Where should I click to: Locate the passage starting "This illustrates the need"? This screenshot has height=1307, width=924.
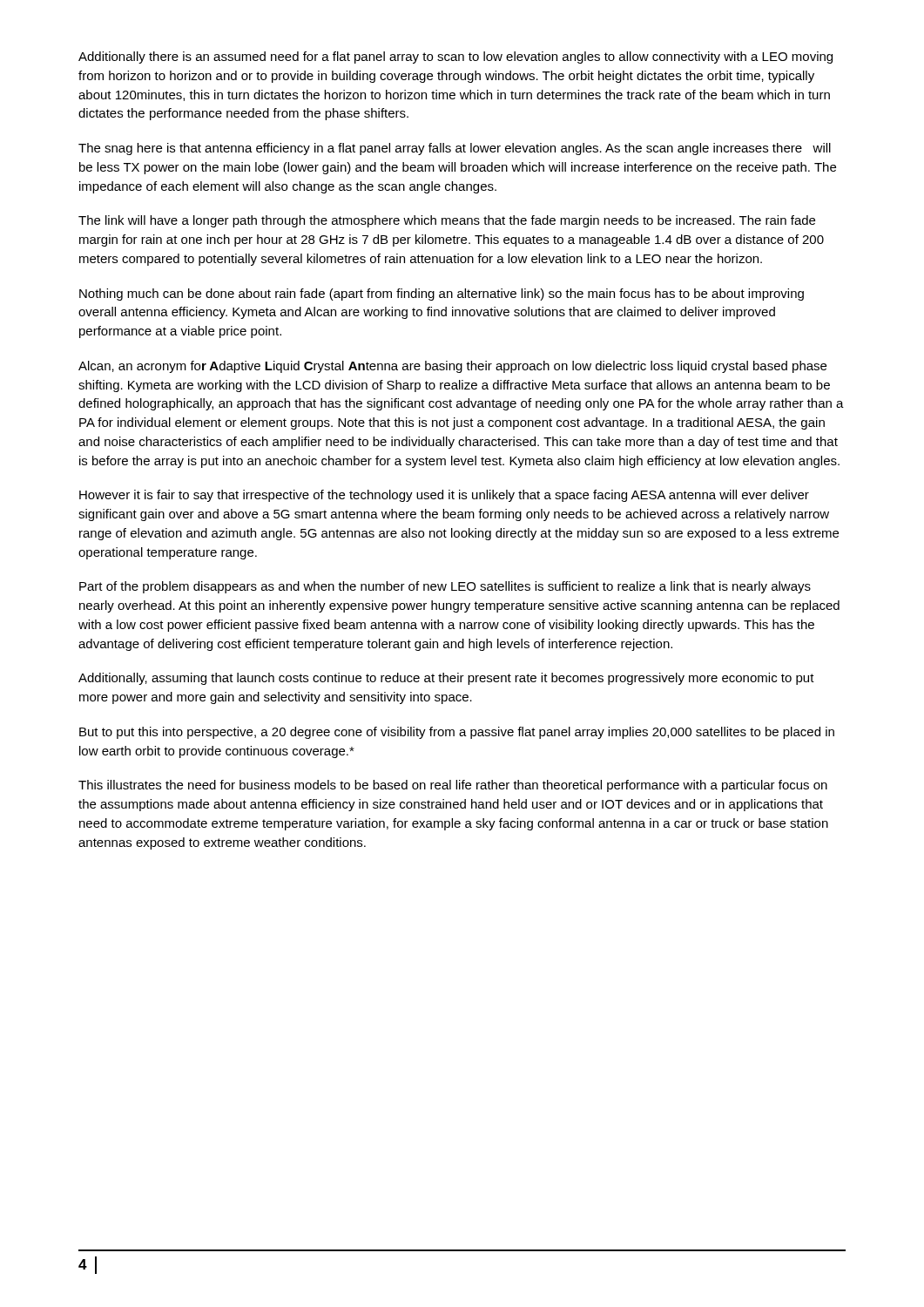tap(453, 813)
